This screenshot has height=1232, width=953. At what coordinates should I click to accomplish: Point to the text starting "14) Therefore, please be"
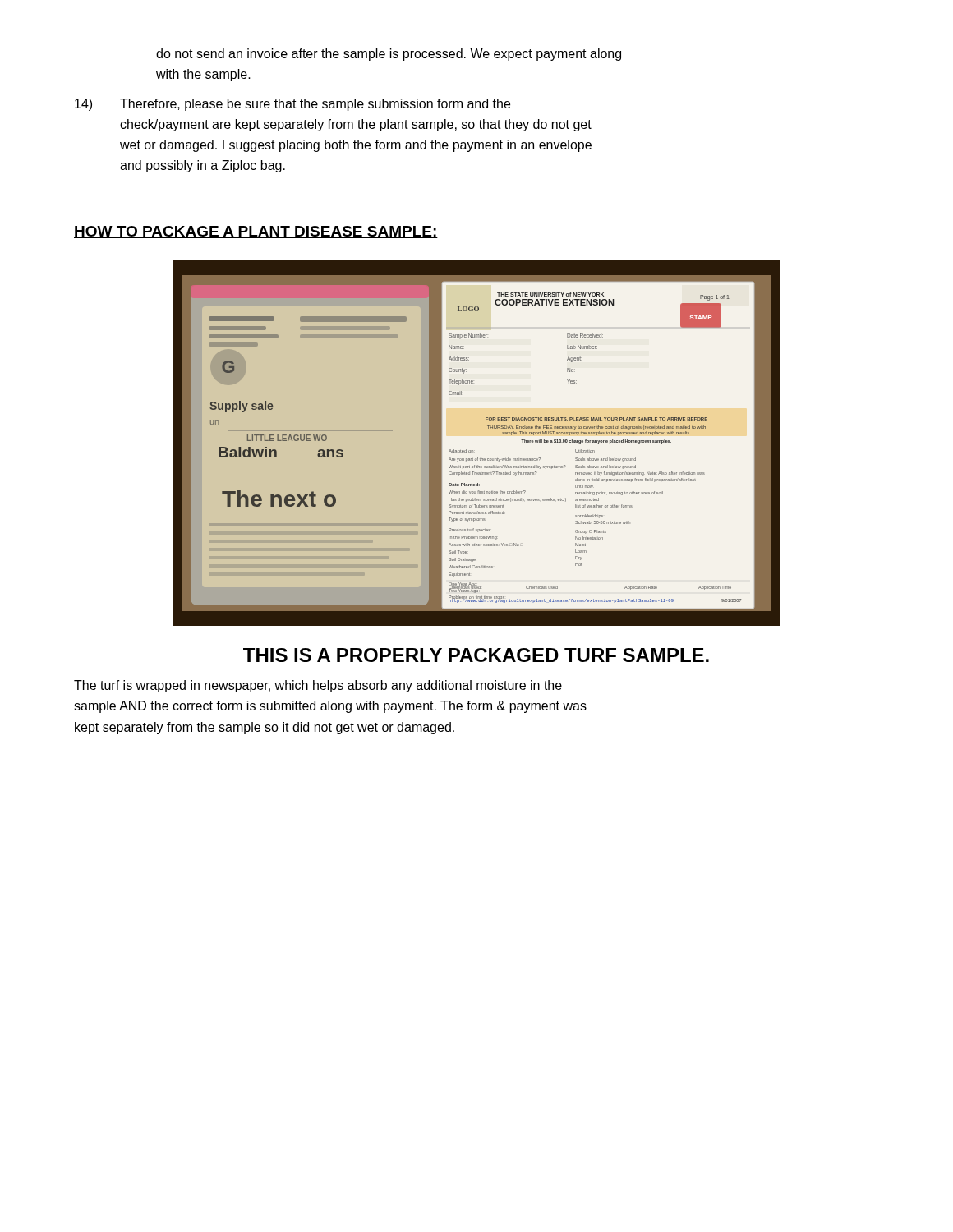[333, 135]
